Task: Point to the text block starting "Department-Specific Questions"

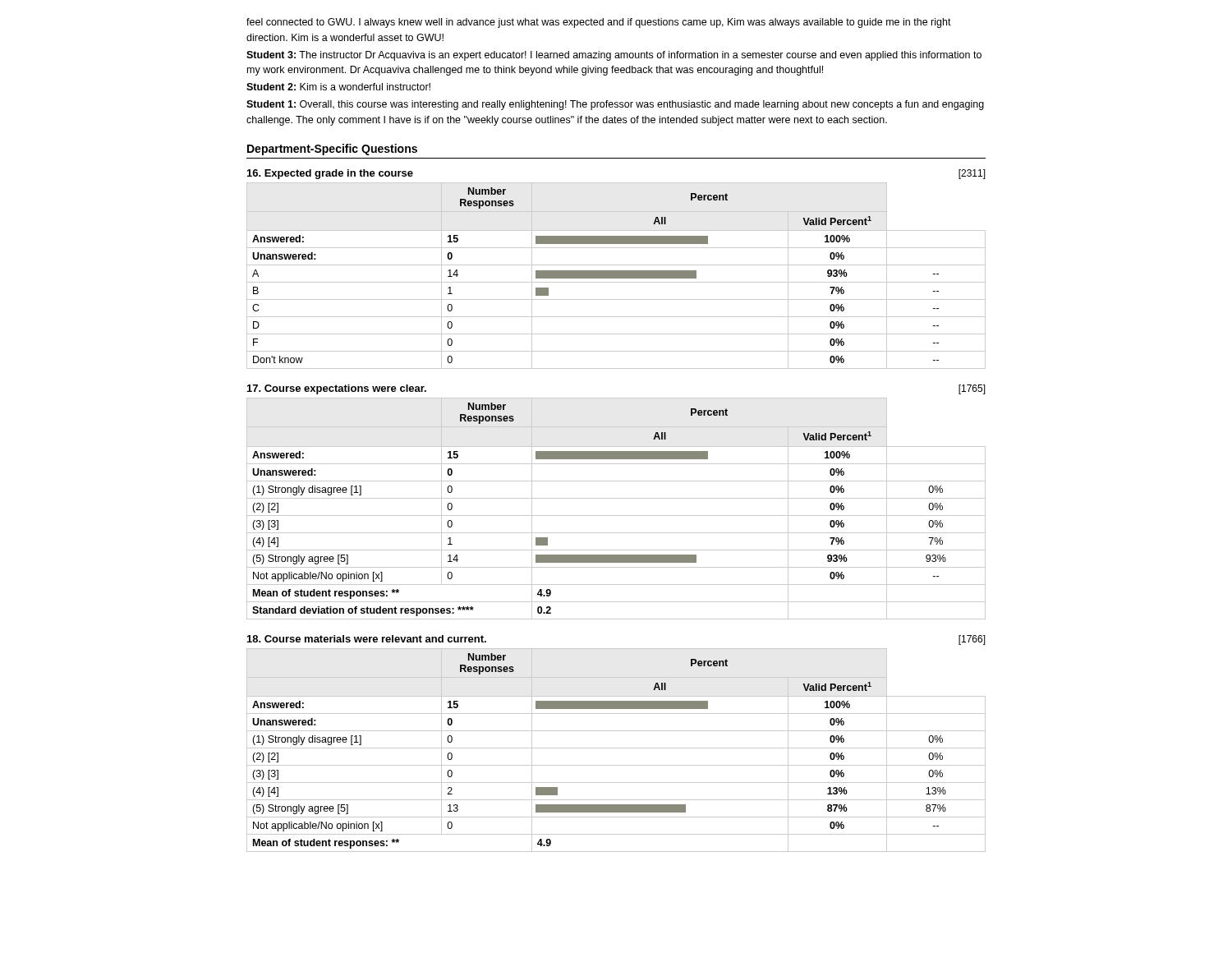Action: tap(332, 149)
